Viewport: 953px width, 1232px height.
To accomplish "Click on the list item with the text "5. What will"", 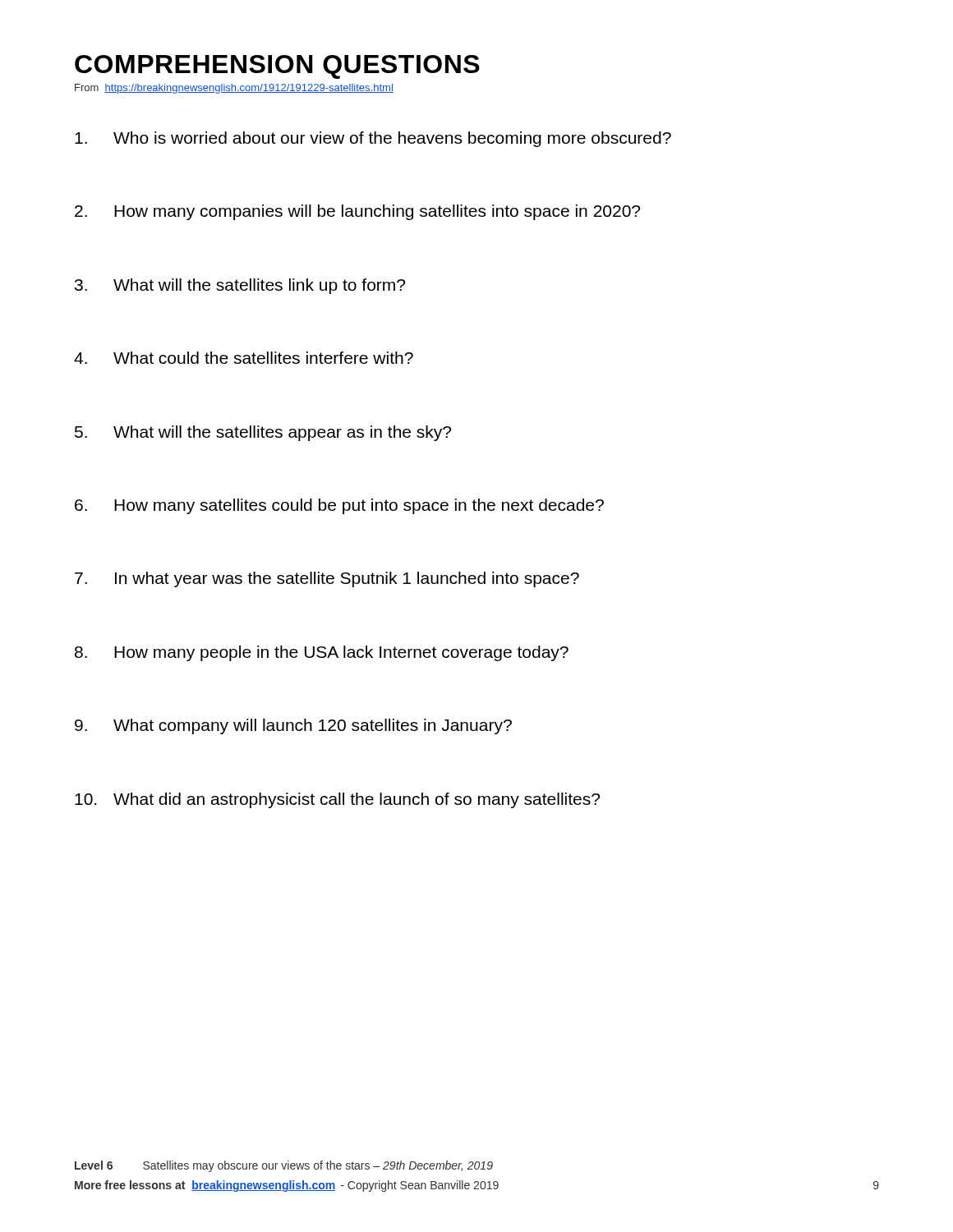I will tap(263, 433).
